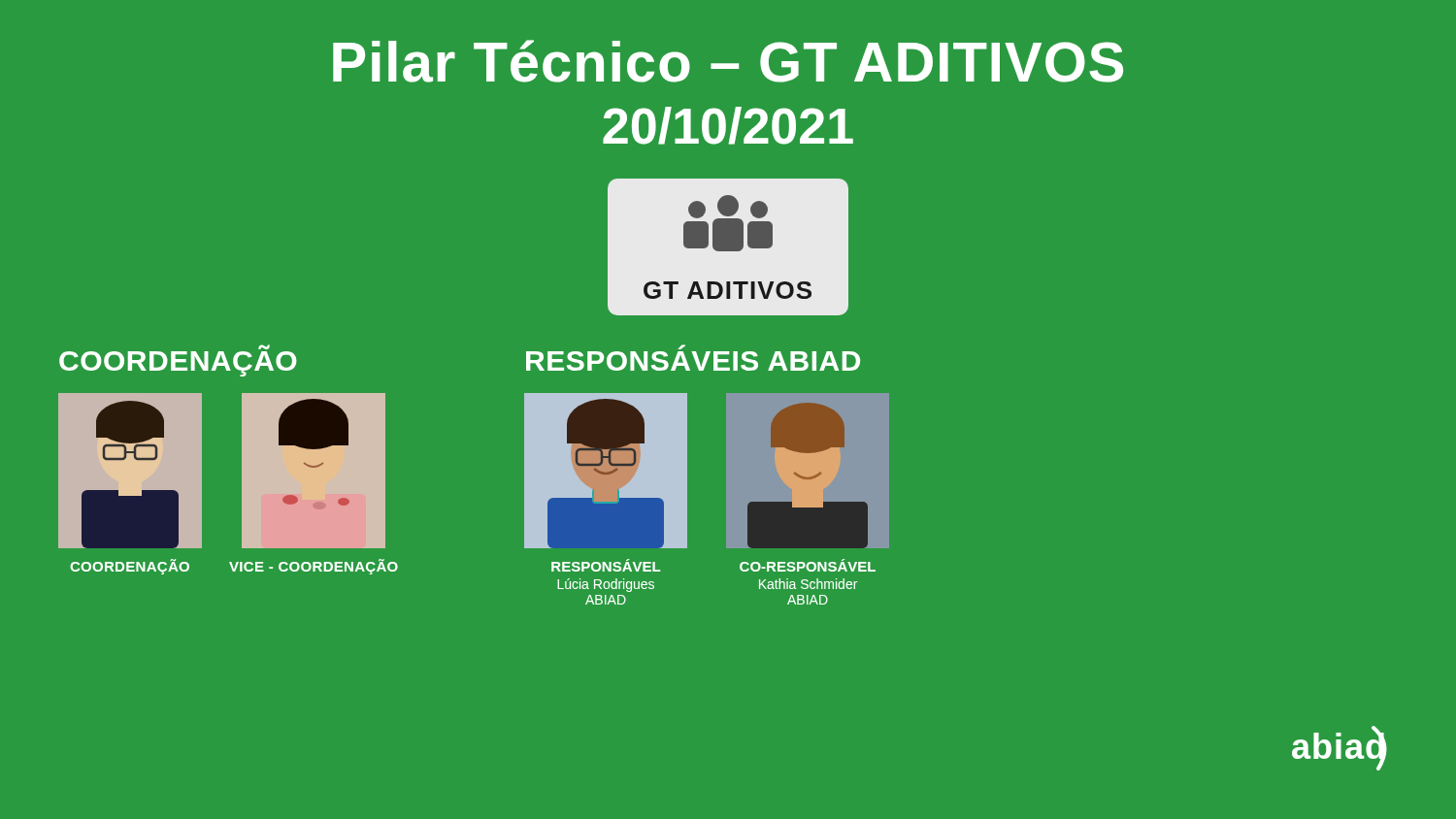Select the caption that says "CO-RESPONSÁVEL Kathia Schmider ABIAD"

pos(808,583)
